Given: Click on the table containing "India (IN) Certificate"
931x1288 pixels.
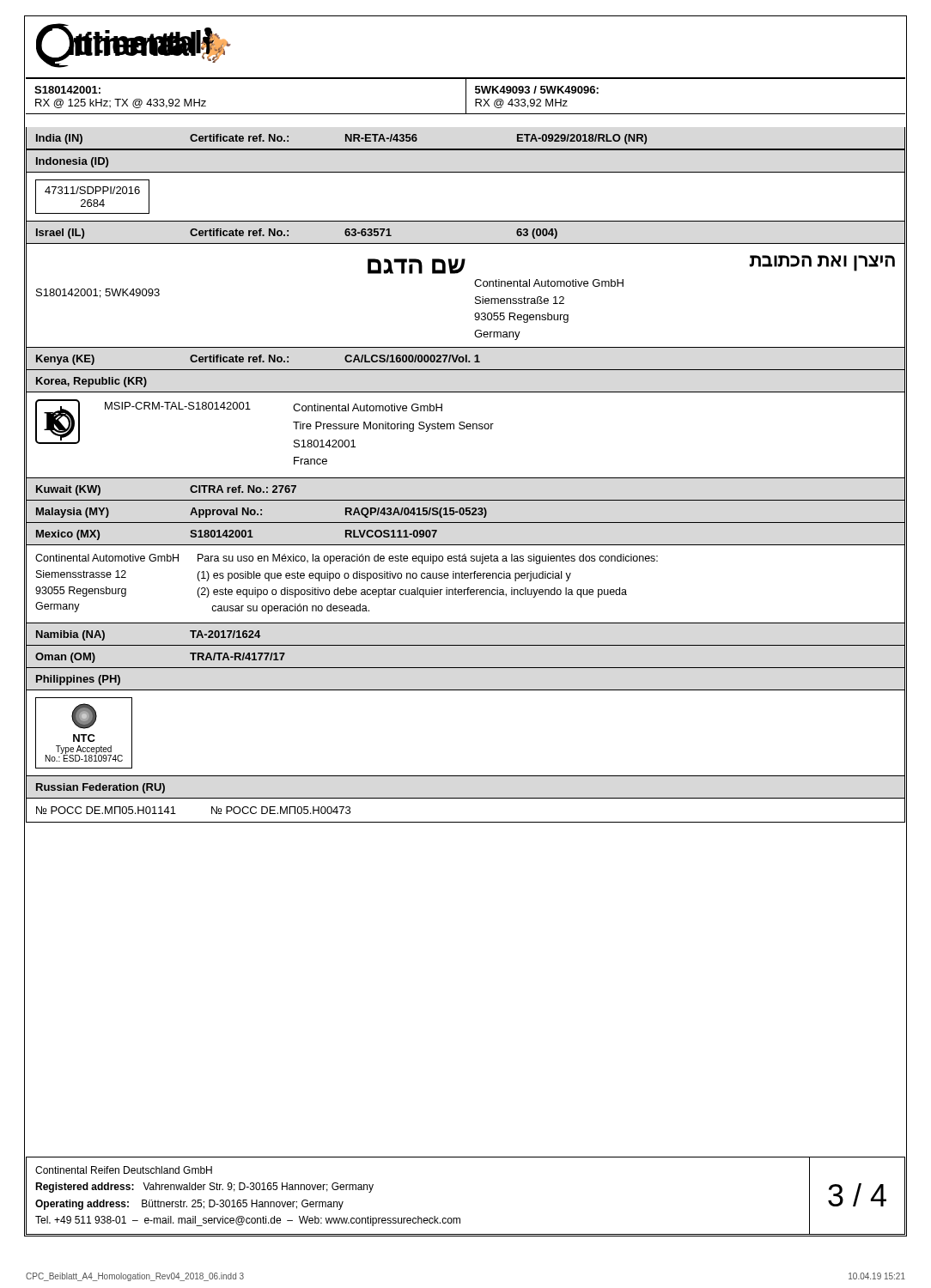Looking at the screenshot, I should pyautogui.click(x=466, y=139).
